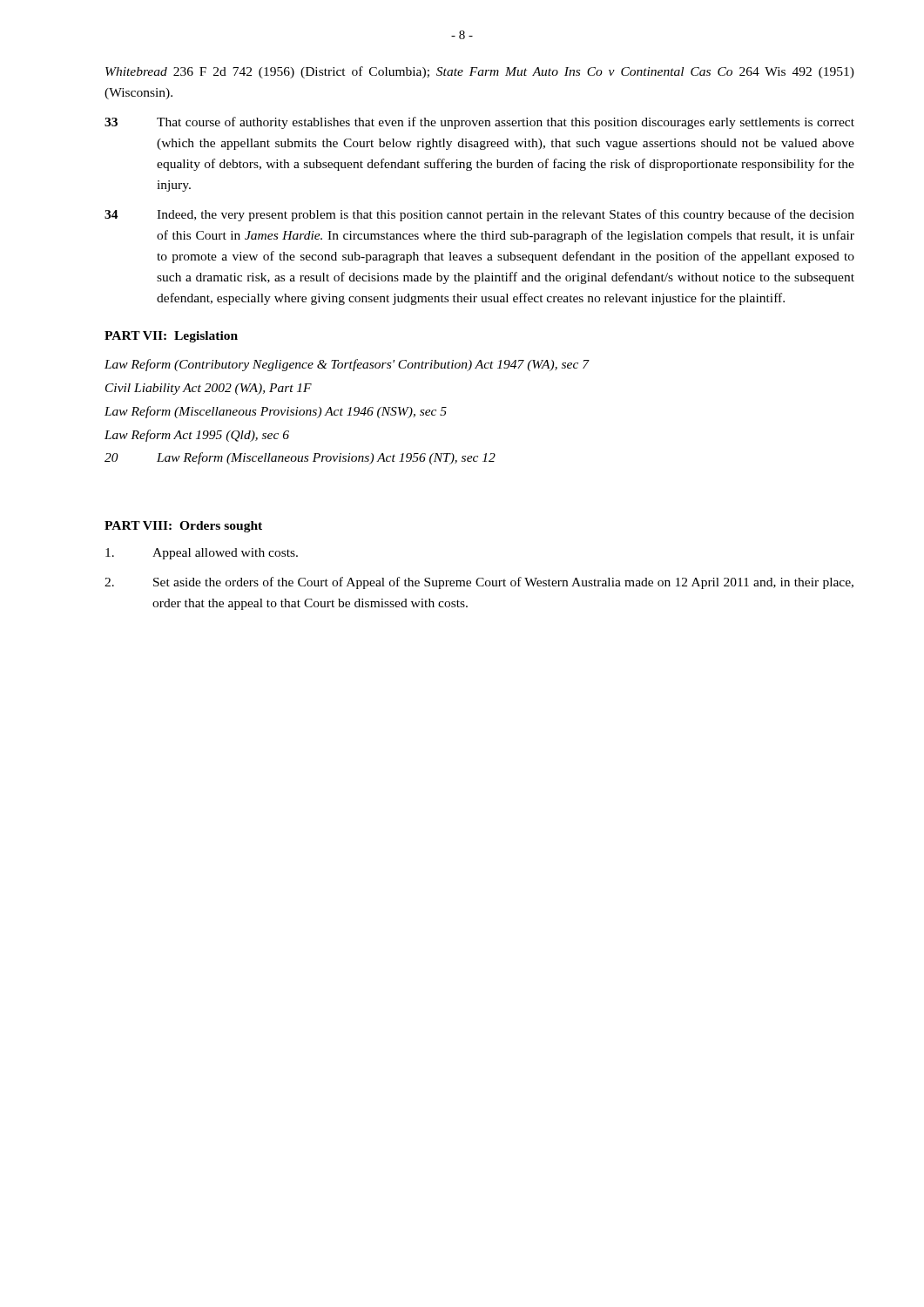Find the region starting "PART VII: Legislation"

(x=171, y=335)
